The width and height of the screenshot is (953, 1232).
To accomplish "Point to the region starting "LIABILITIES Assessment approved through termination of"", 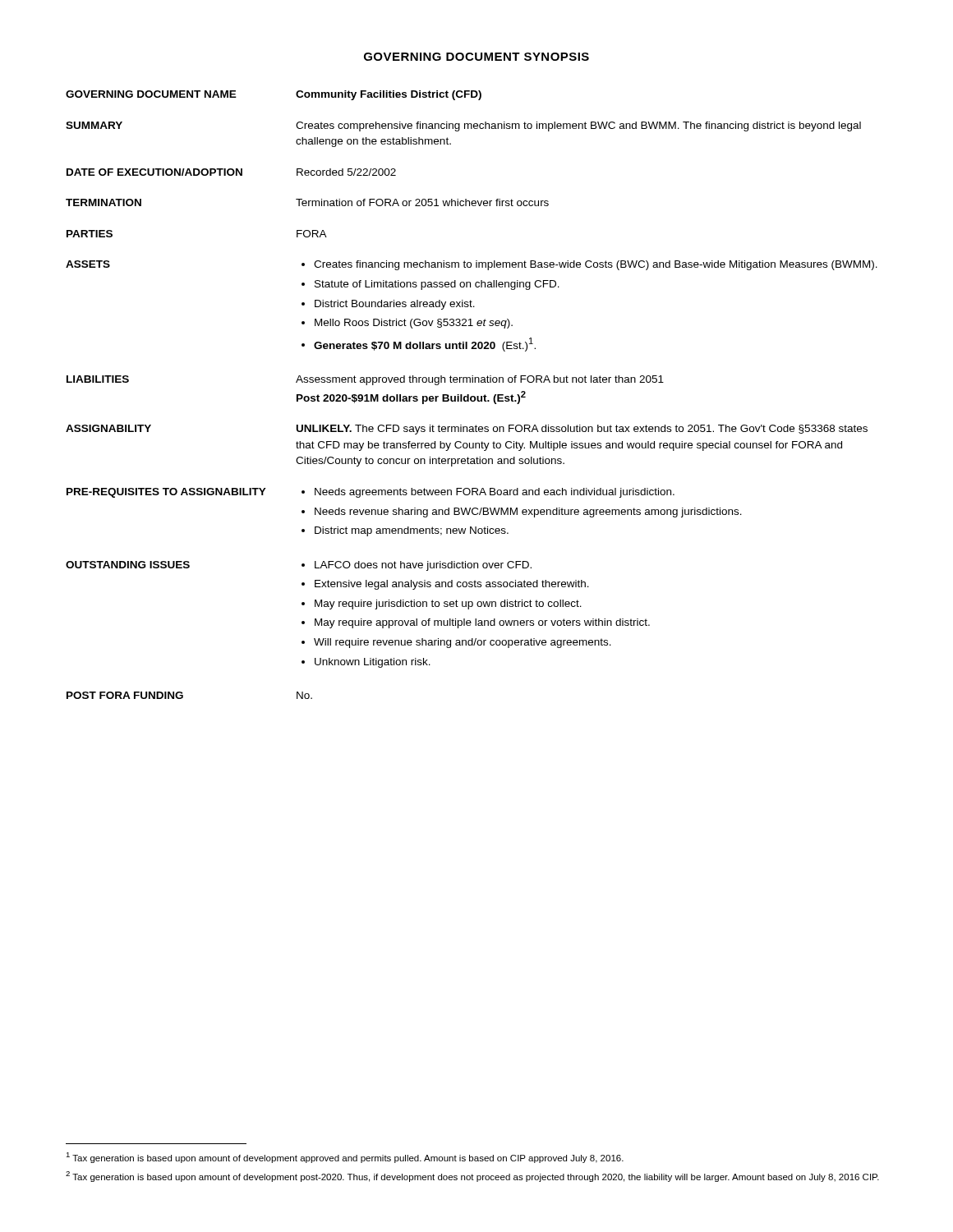I will point(476,388).
